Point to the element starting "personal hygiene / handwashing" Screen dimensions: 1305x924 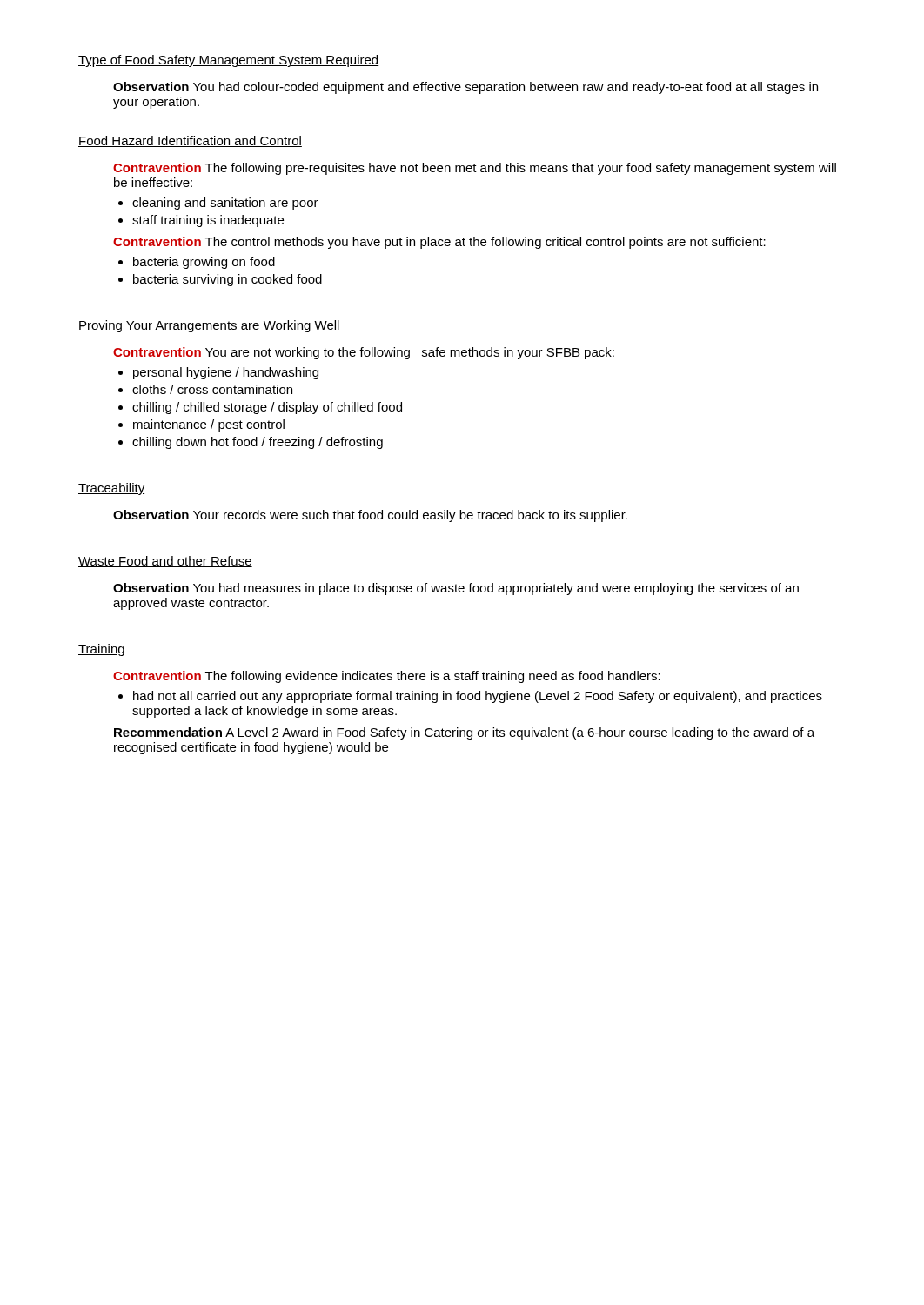(226, 372)
